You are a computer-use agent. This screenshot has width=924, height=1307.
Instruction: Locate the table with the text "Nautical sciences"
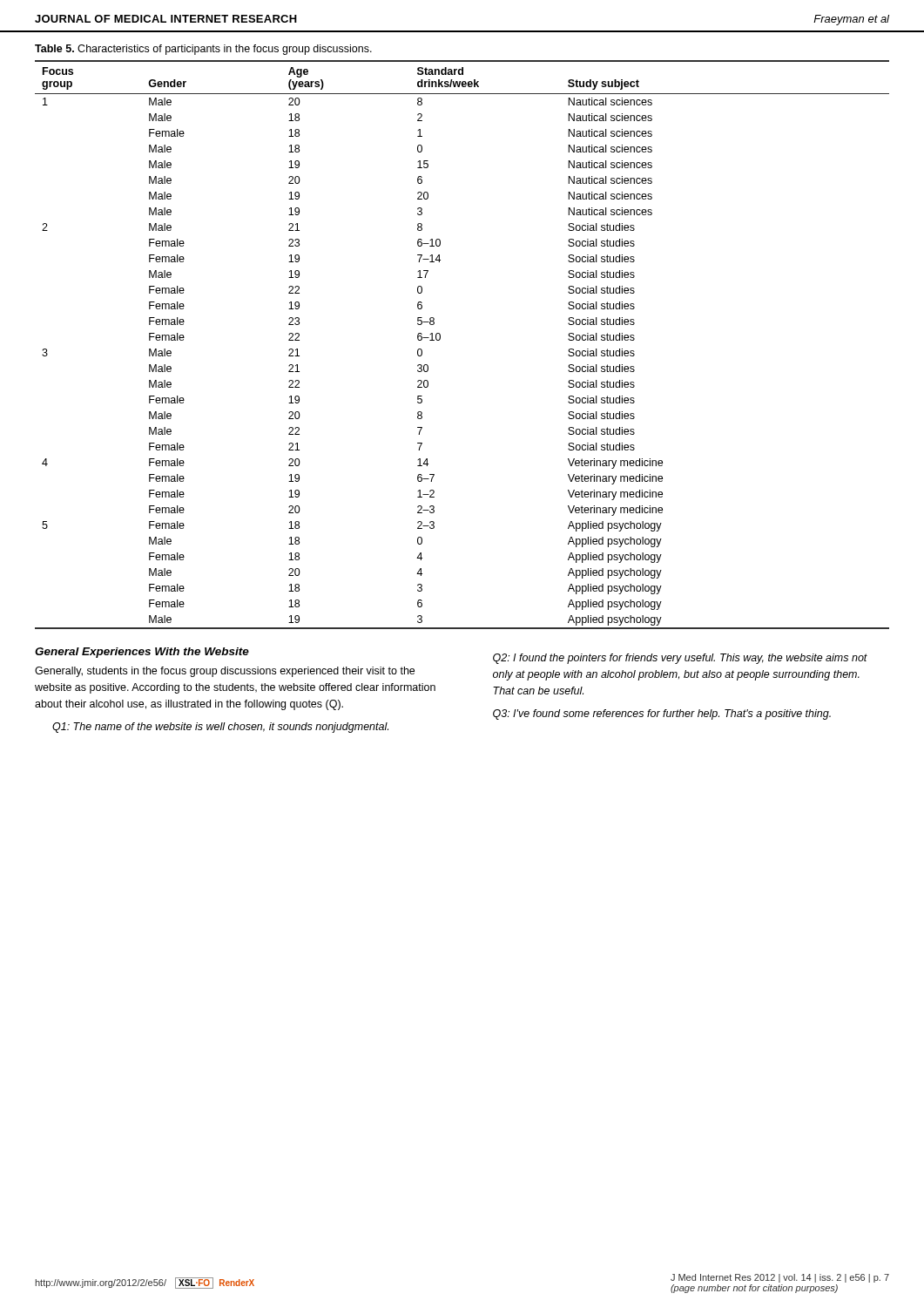(462, 345)
